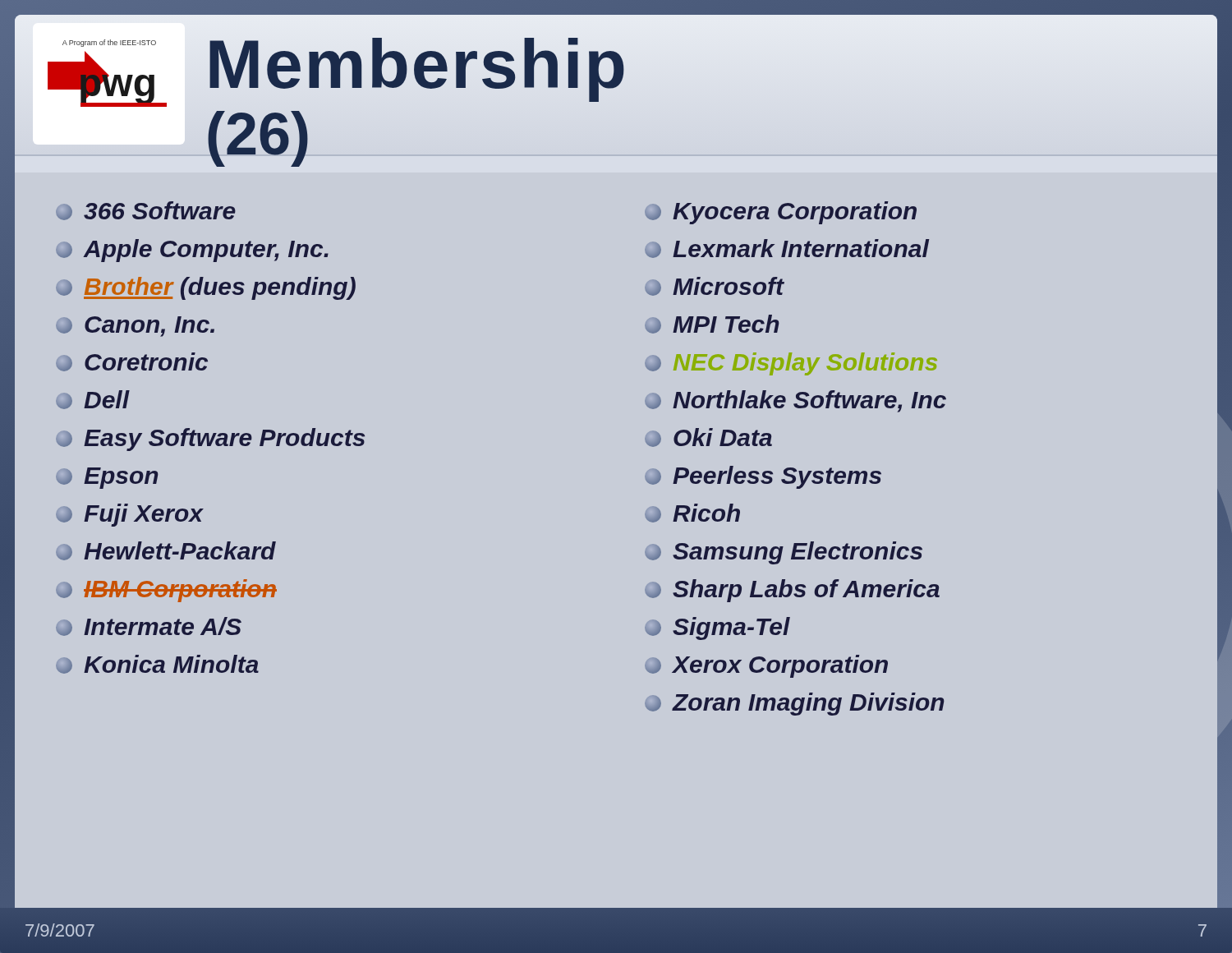Point to "Intermate A/S"

(x=149, y=627)
